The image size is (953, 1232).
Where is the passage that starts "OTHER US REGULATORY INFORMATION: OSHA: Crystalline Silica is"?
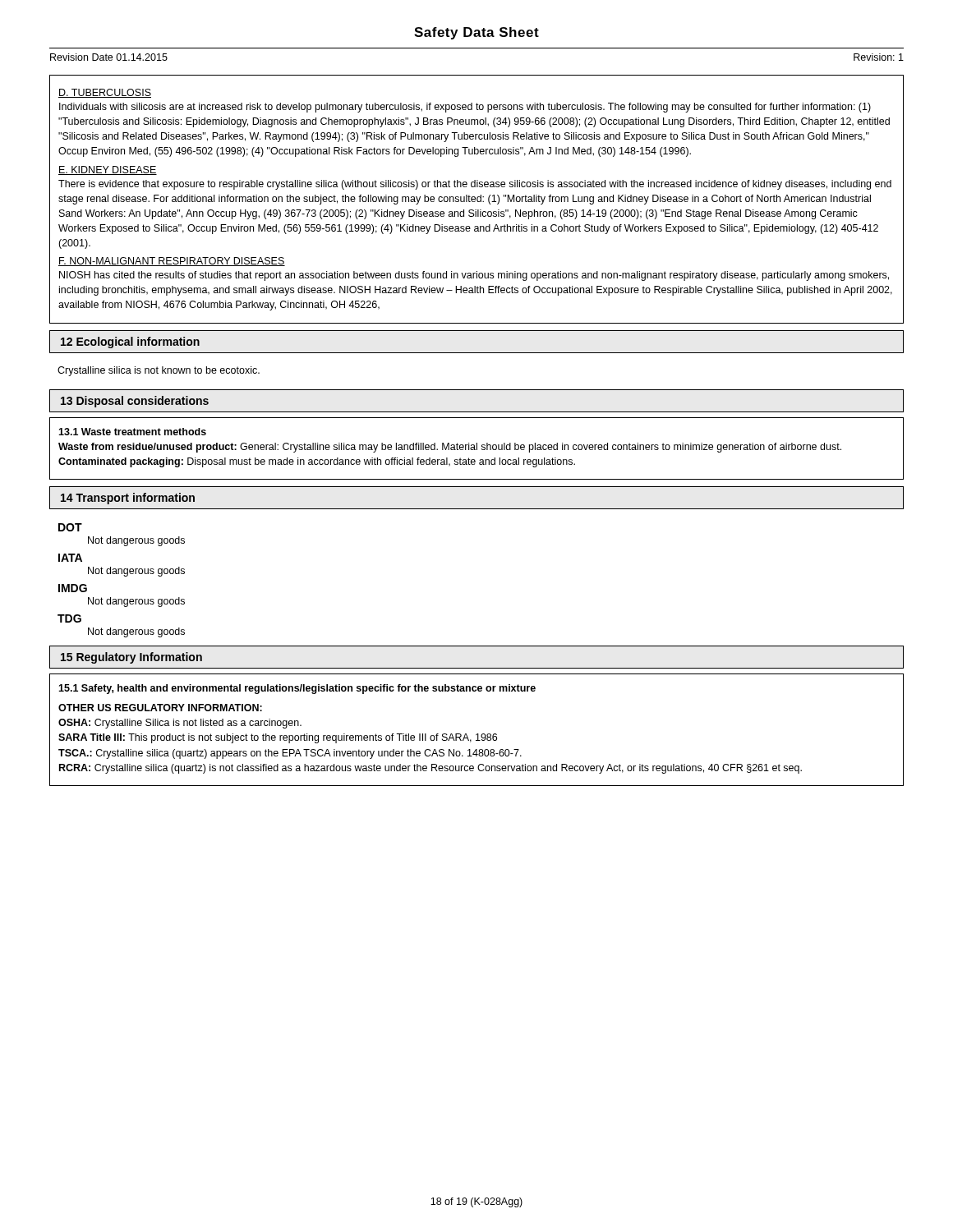tap(430, 738)
